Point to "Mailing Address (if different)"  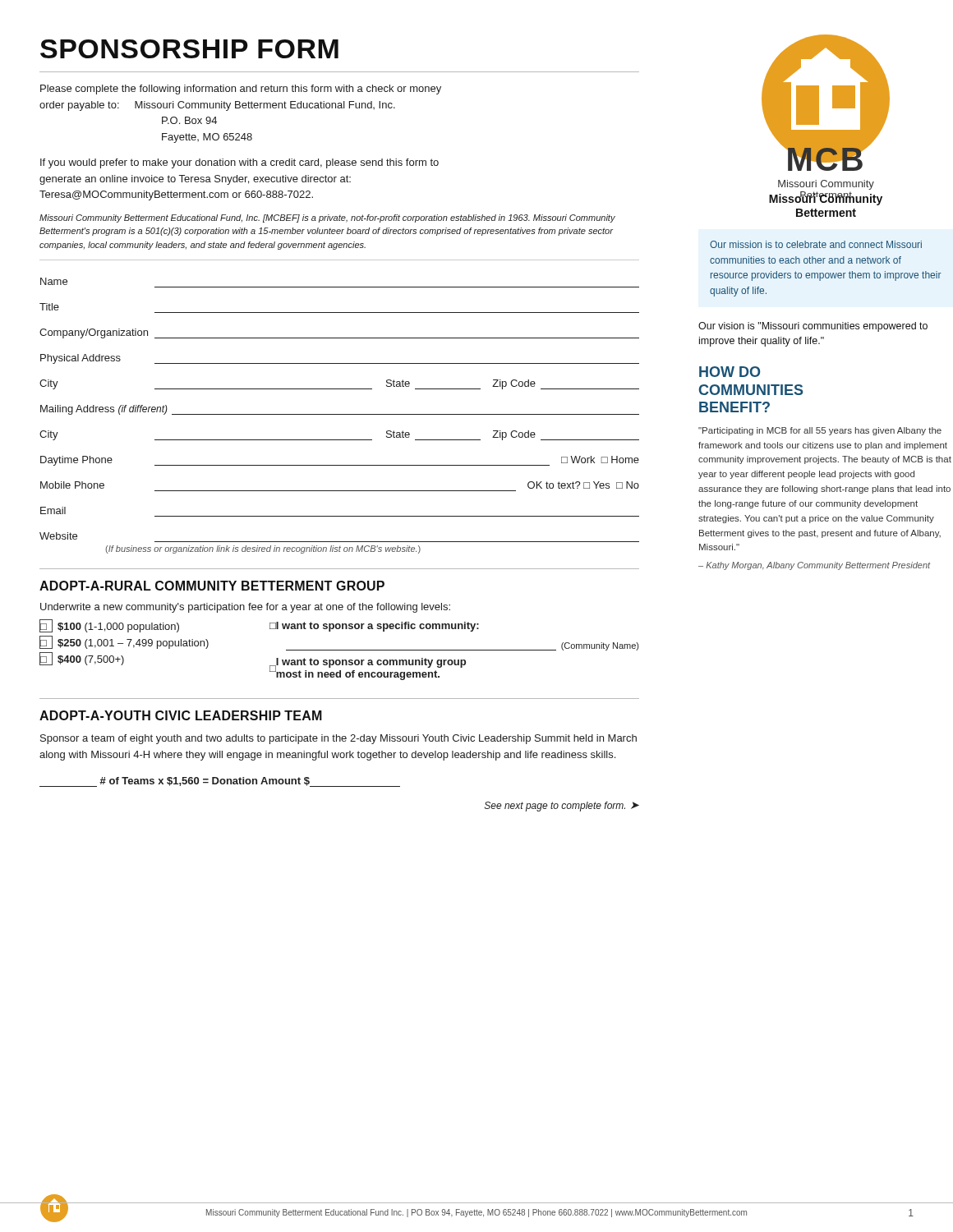(x=339, y=407)
